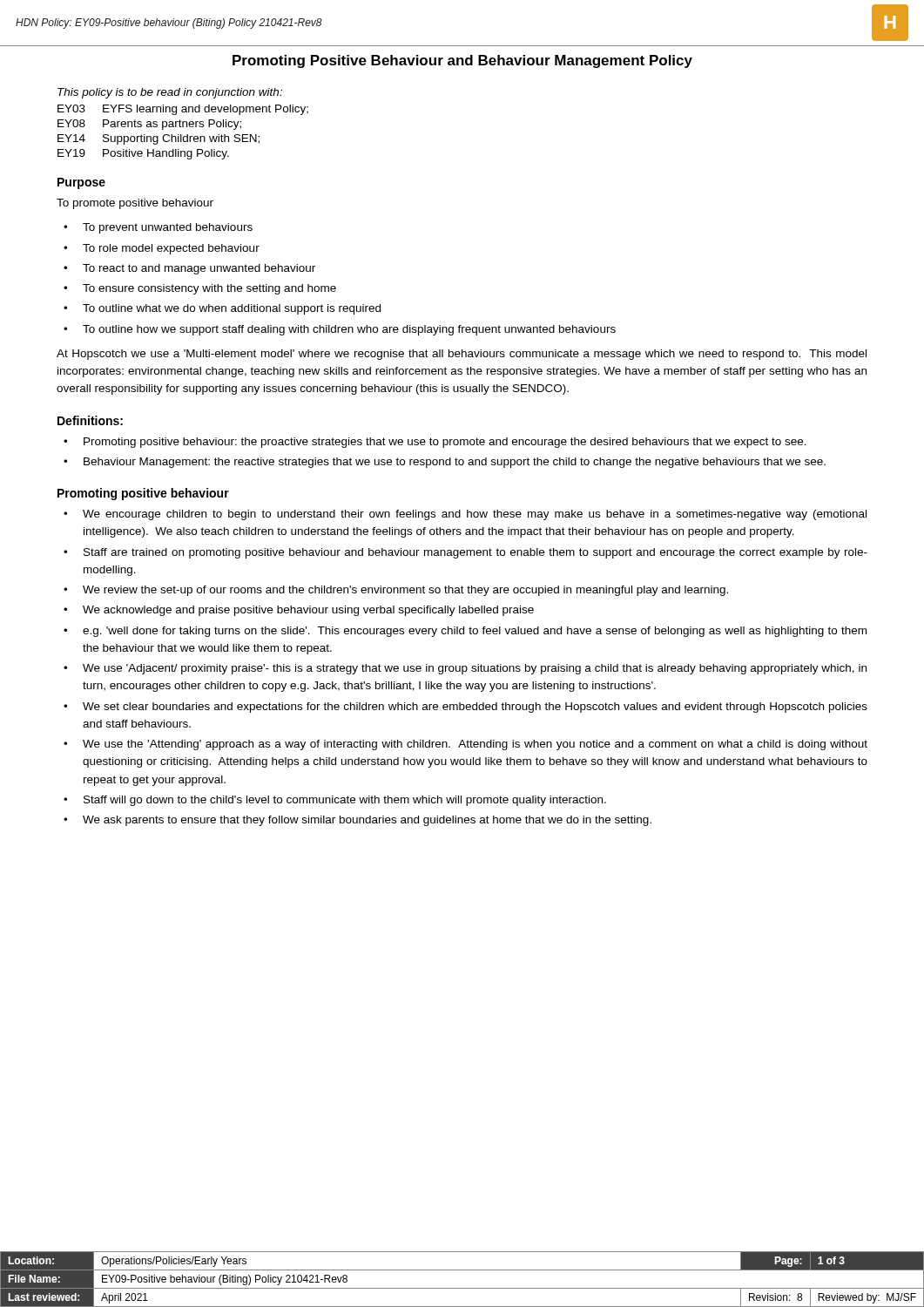924x1307 pixels.
Task: Locate the list item containing "•To role model expected behaviour"
Action: coord(162,249)
